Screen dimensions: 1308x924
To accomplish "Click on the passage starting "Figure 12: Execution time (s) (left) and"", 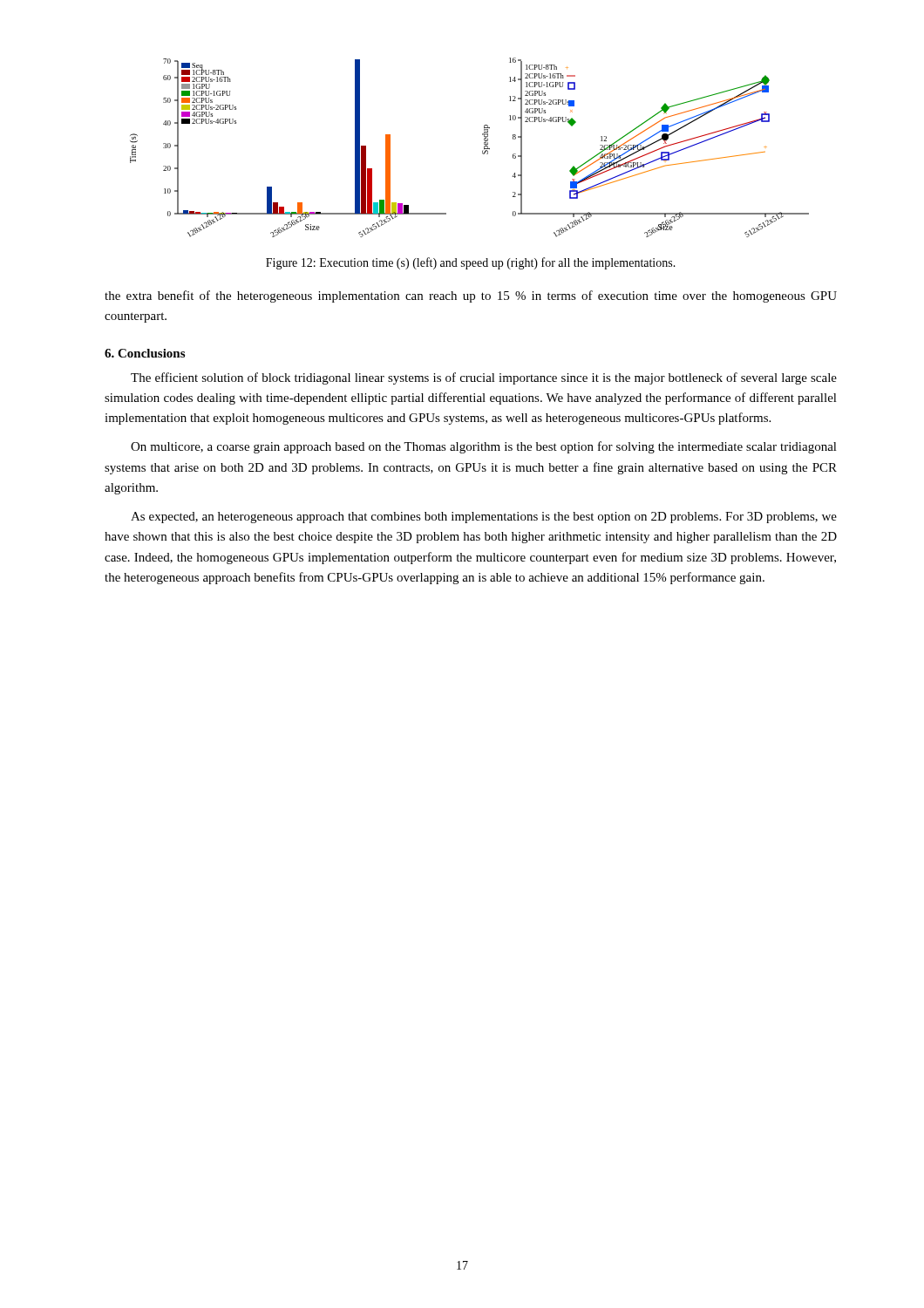I will 471,263.
